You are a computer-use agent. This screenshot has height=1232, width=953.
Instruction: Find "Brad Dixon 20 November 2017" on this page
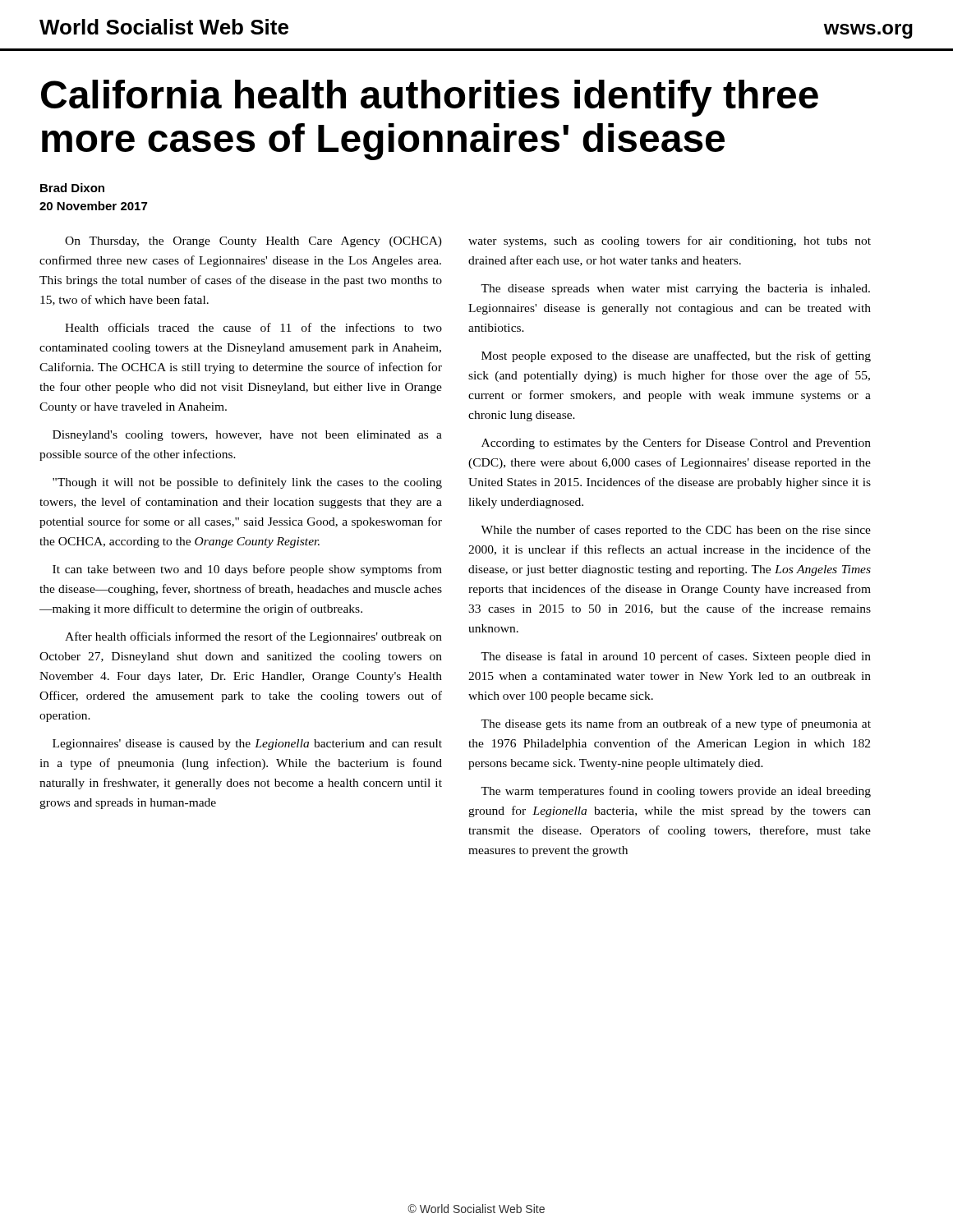(x=72, y=188)
